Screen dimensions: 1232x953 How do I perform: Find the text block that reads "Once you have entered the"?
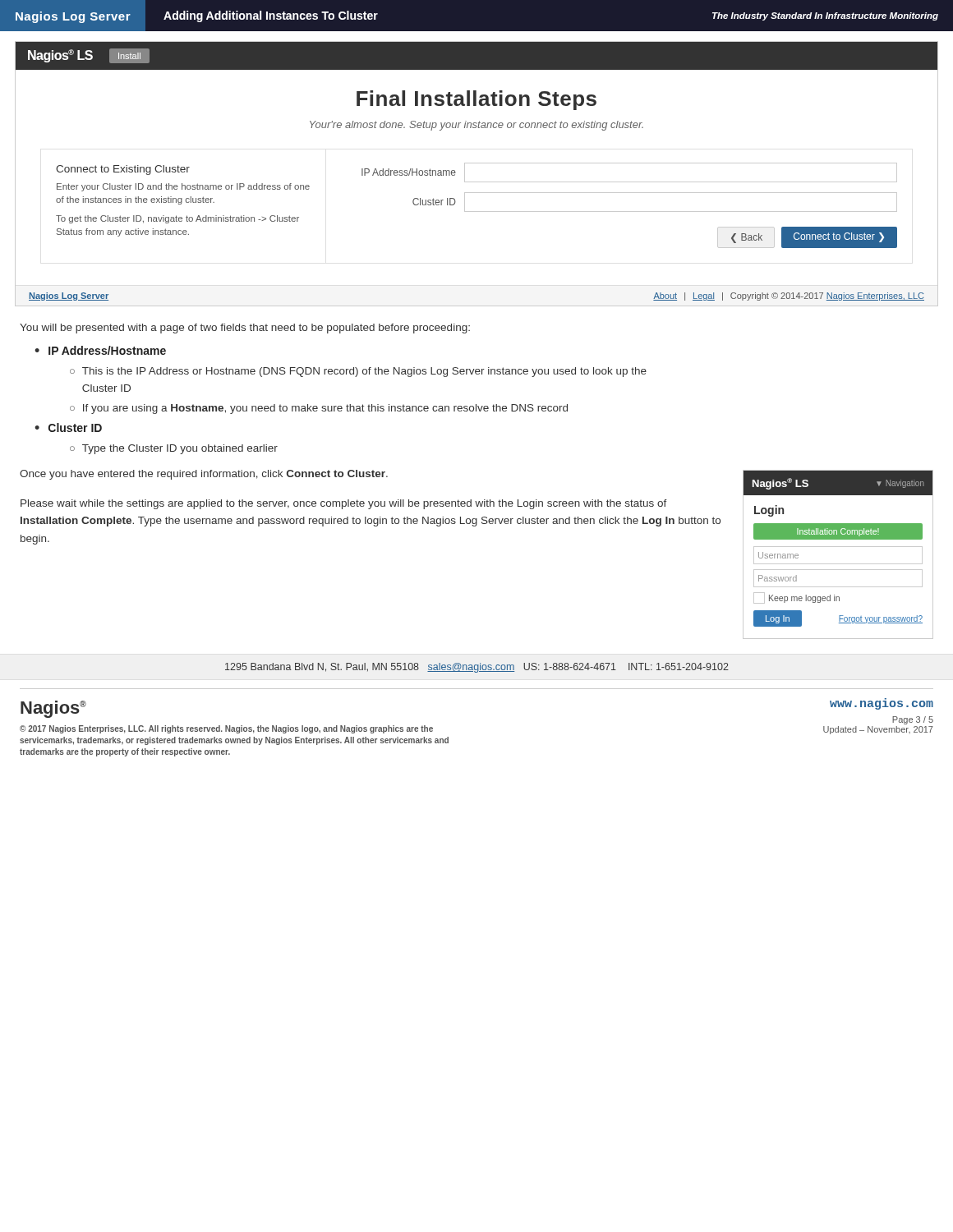[x=204, y=474]
